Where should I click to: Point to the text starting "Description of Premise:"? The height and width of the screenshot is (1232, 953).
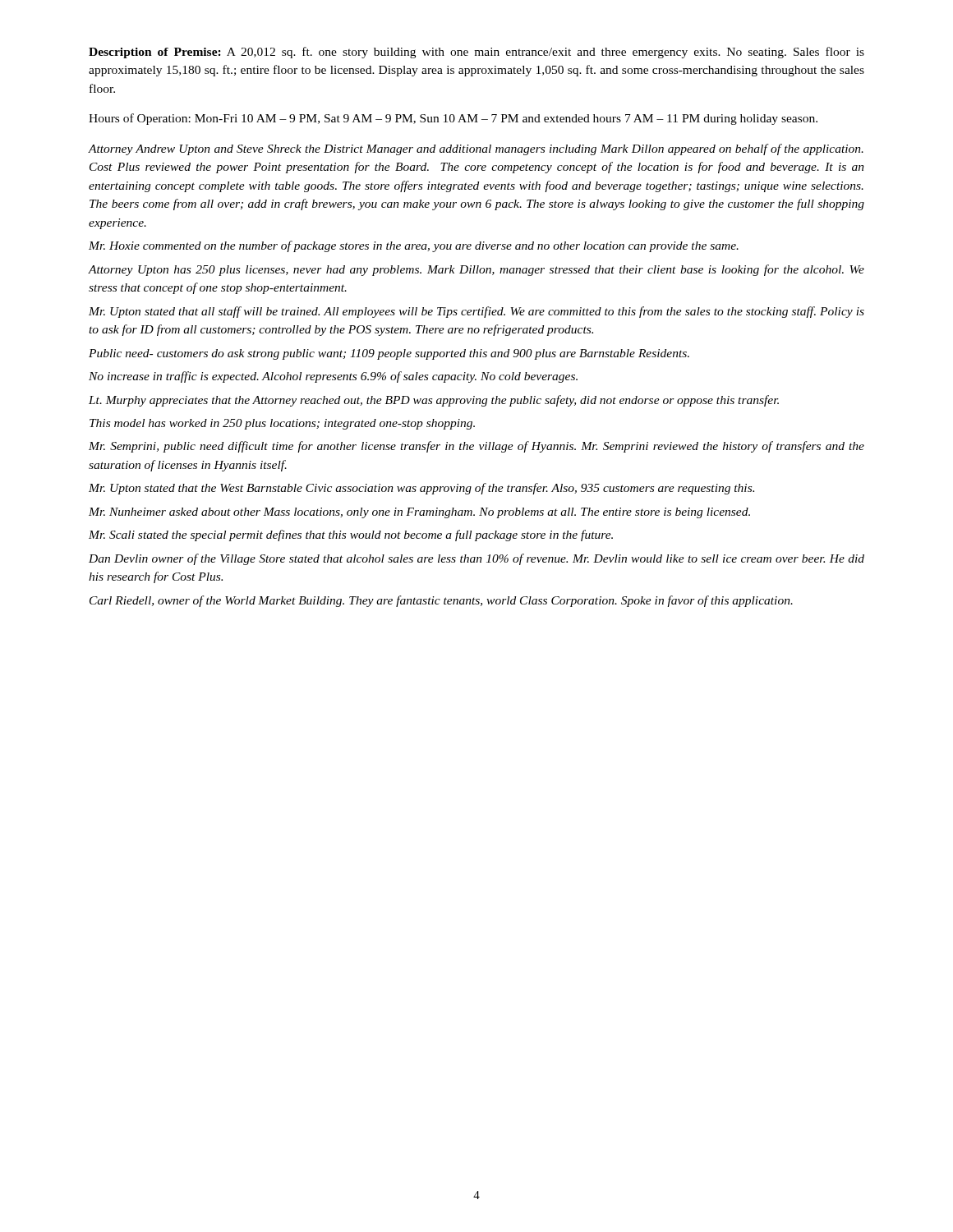(476, 70)
